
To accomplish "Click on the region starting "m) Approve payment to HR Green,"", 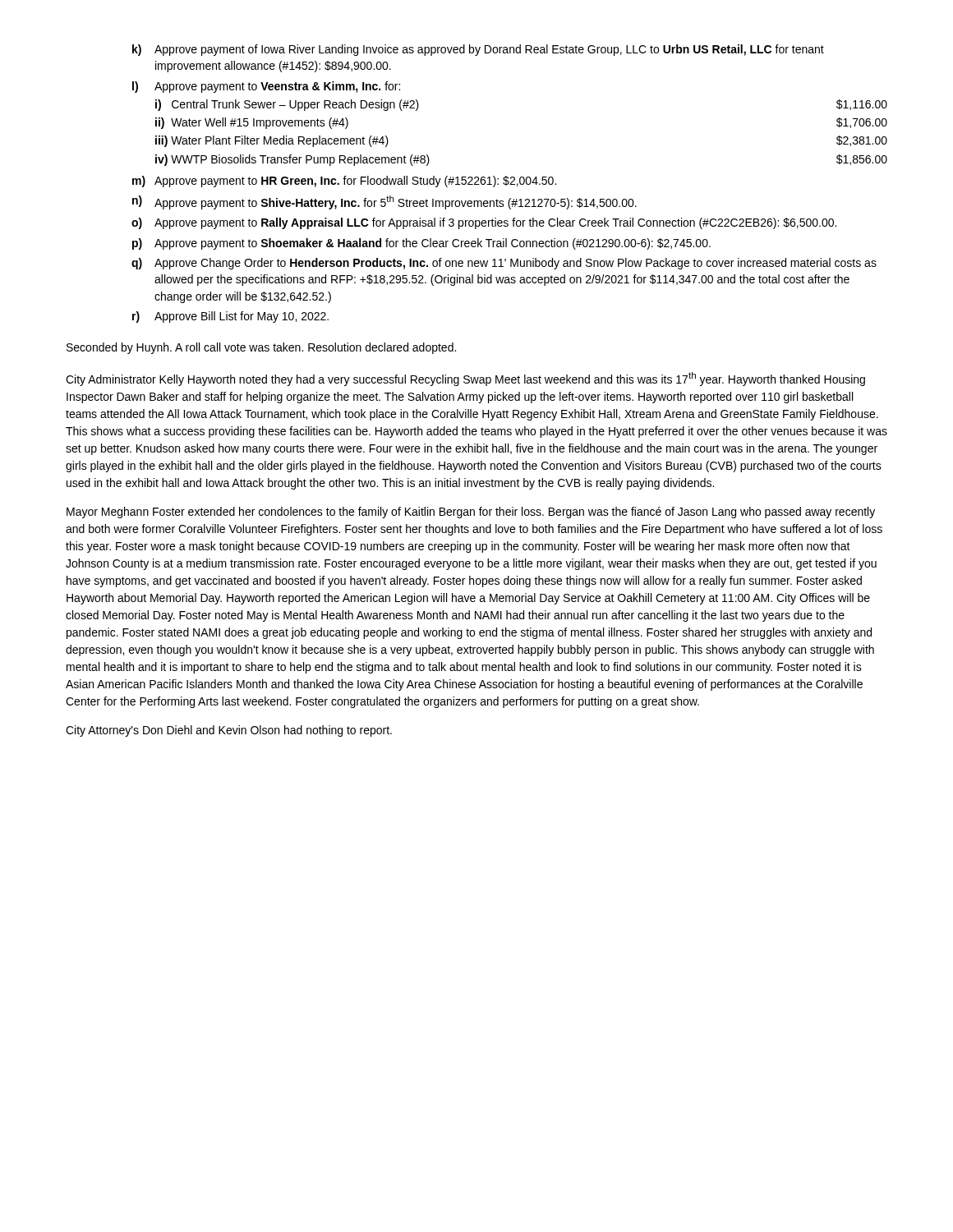I will (x=344, y=181).
